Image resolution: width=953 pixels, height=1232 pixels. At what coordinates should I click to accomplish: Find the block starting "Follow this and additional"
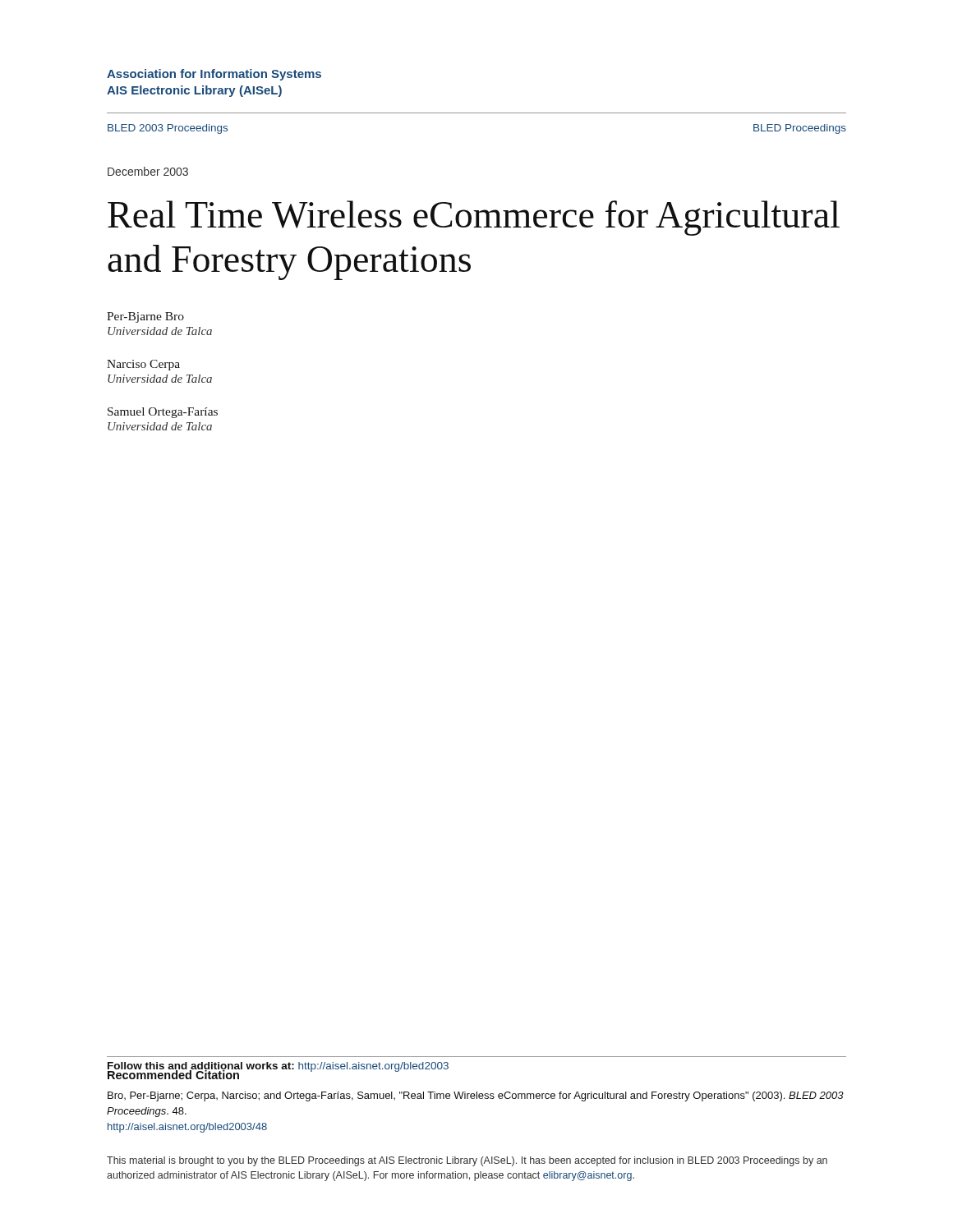click(x=278, y=1066)
